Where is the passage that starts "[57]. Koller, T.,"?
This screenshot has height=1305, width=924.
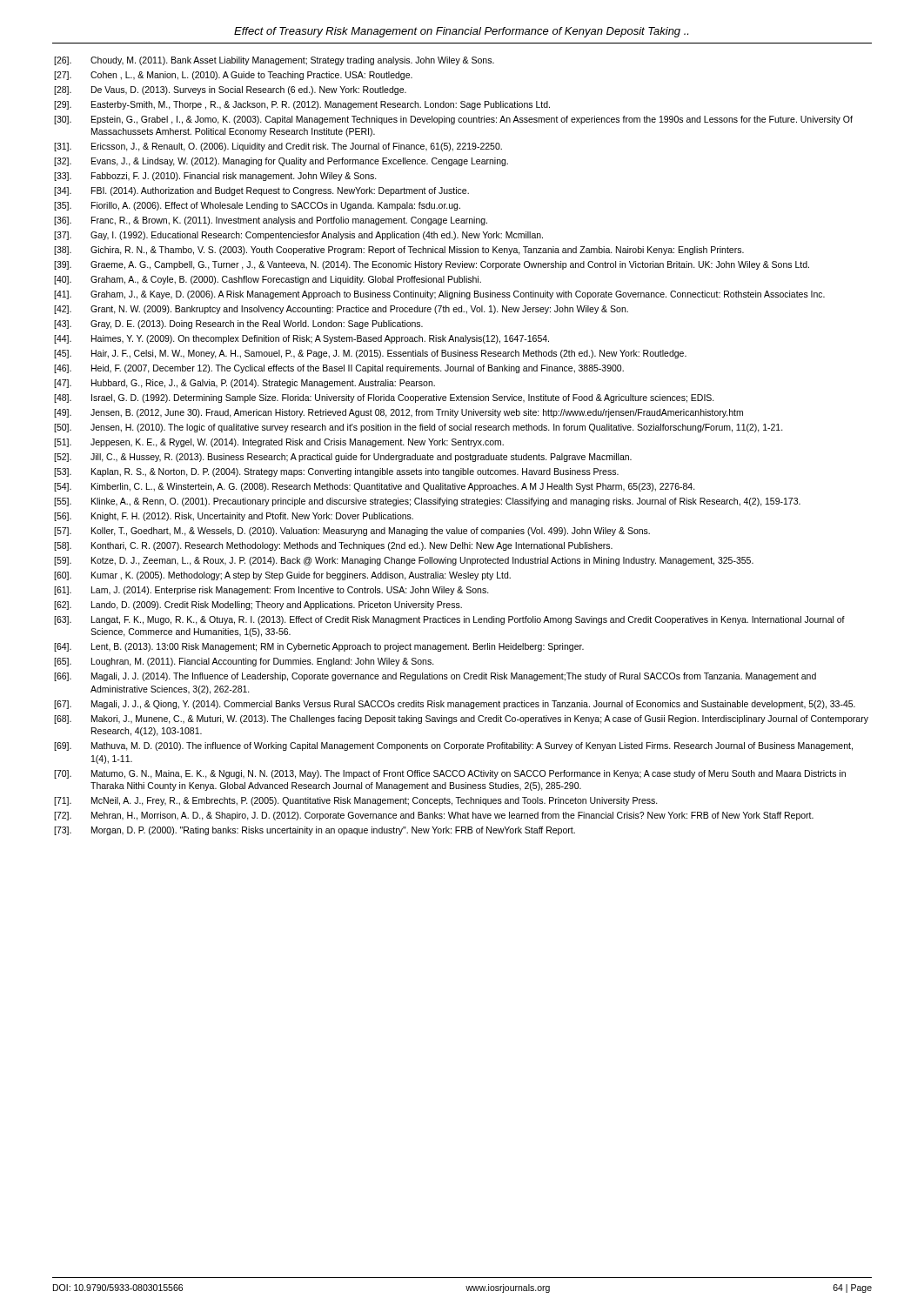pos(462,531)
